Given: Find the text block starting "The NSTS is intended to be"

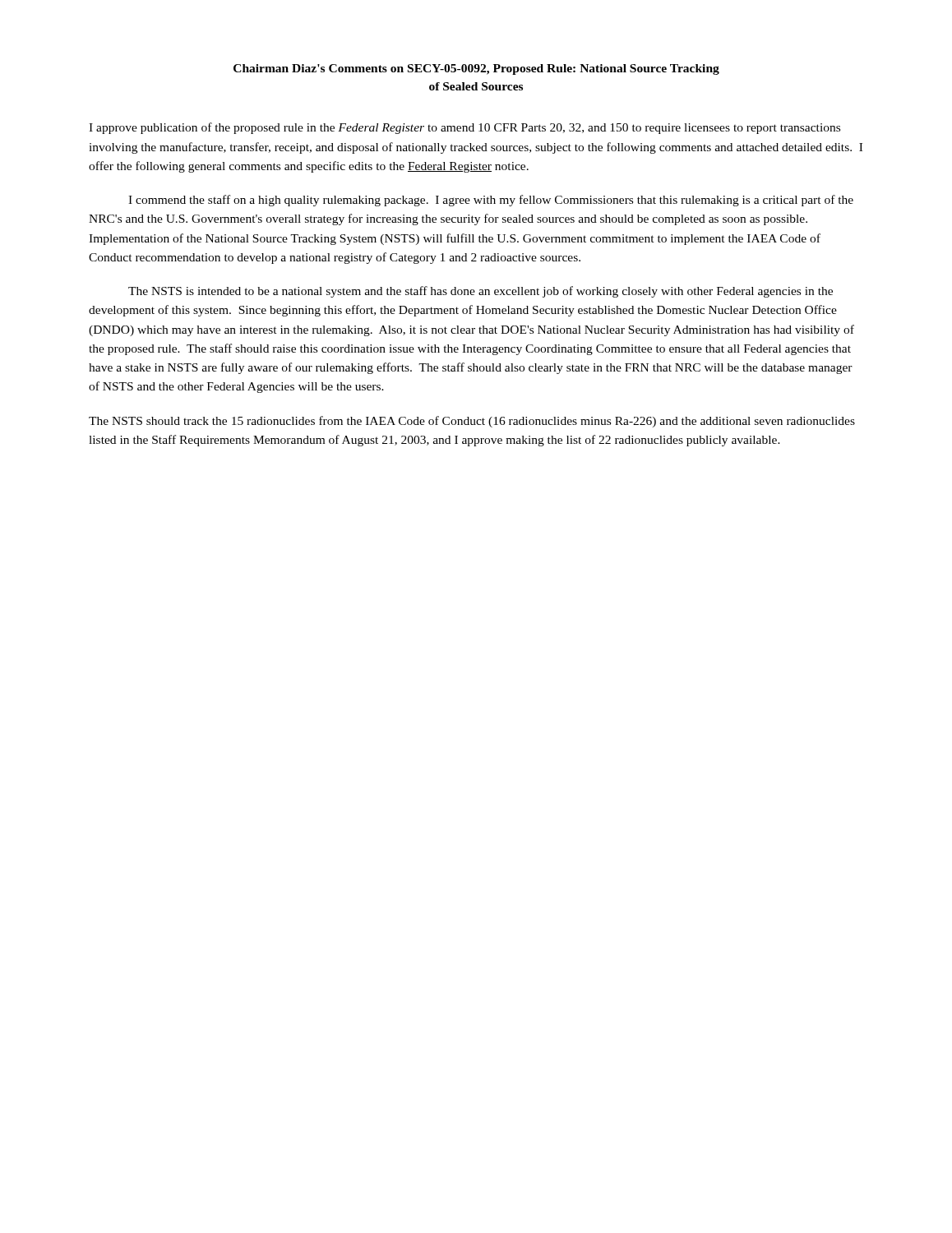Looking at the screenshot, I should coord(471,338).
